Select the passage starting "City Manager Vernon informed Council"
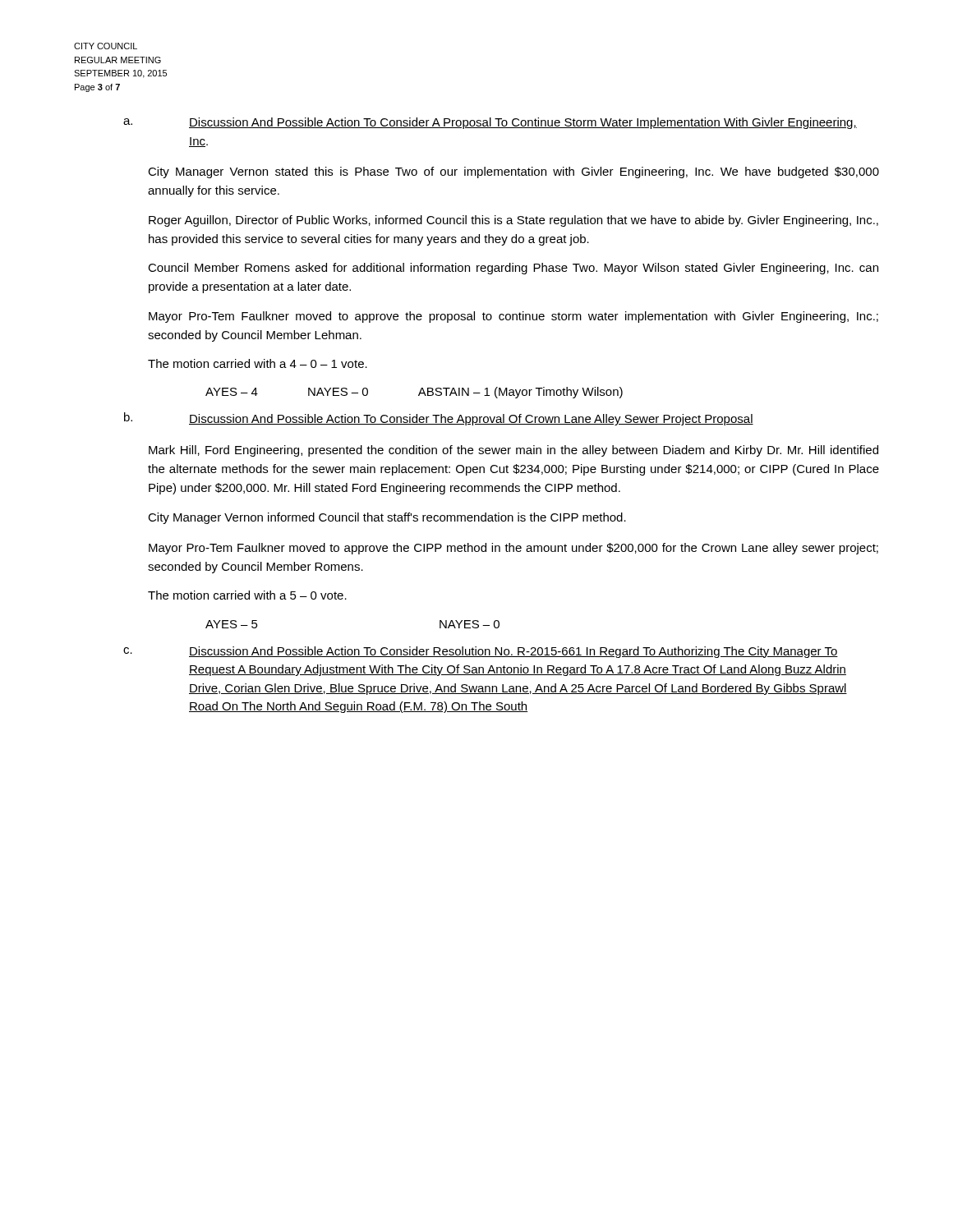 (387, 517)
